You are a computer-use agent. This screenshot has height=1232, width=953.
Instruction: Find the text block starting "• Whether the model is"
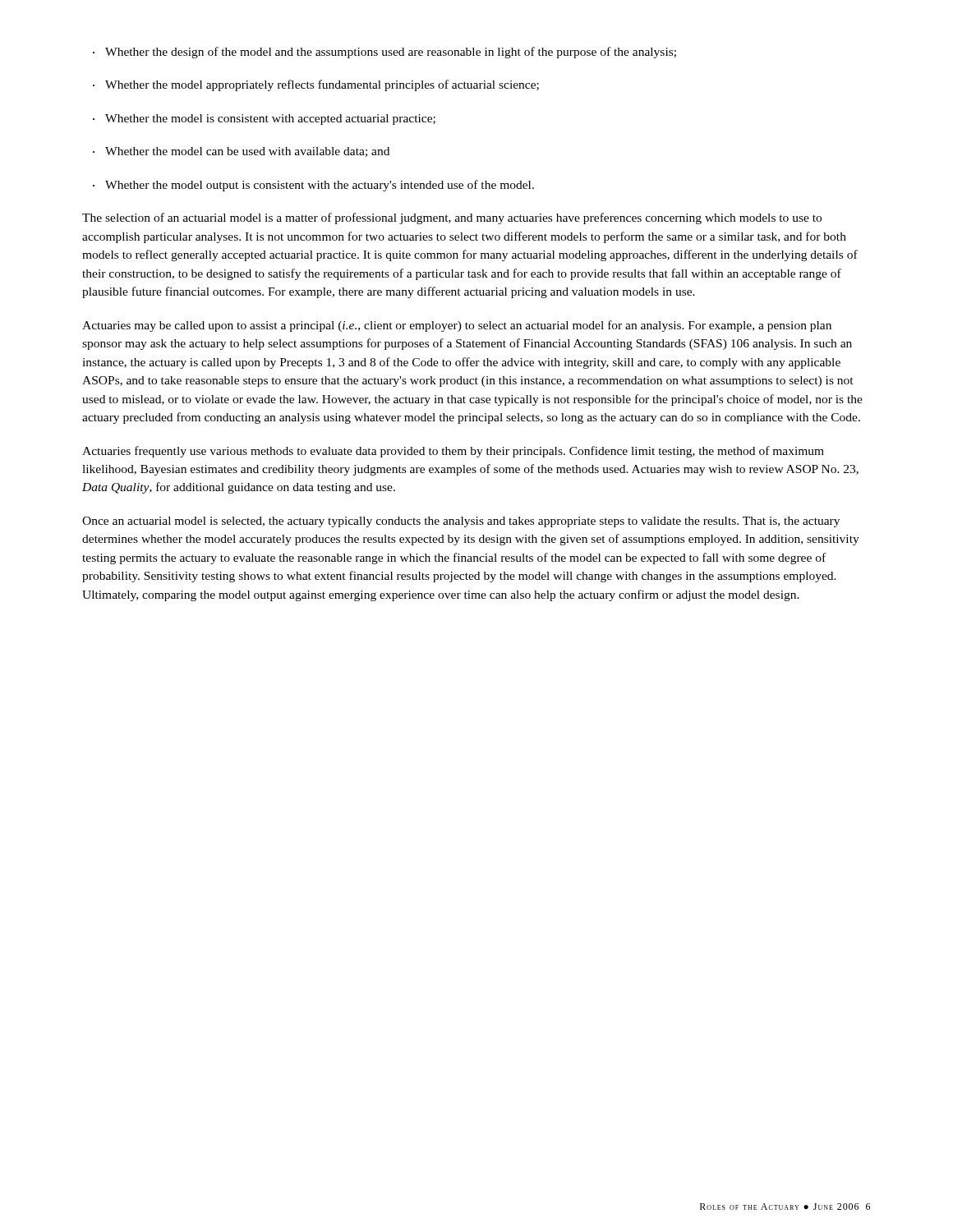(264, 120)
